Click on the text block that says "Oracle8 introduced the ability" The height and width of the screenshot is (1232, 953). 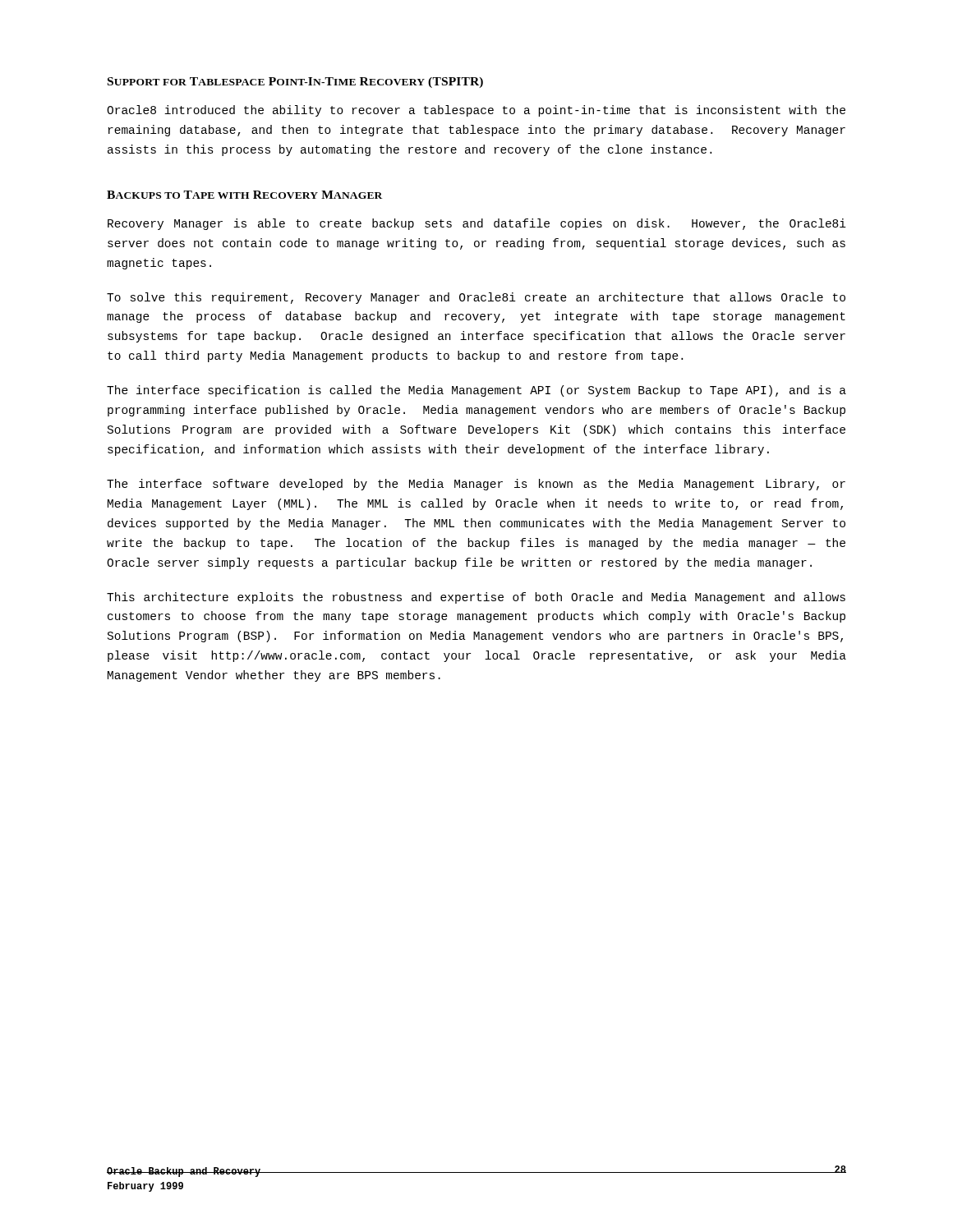(x=476, y=131)
